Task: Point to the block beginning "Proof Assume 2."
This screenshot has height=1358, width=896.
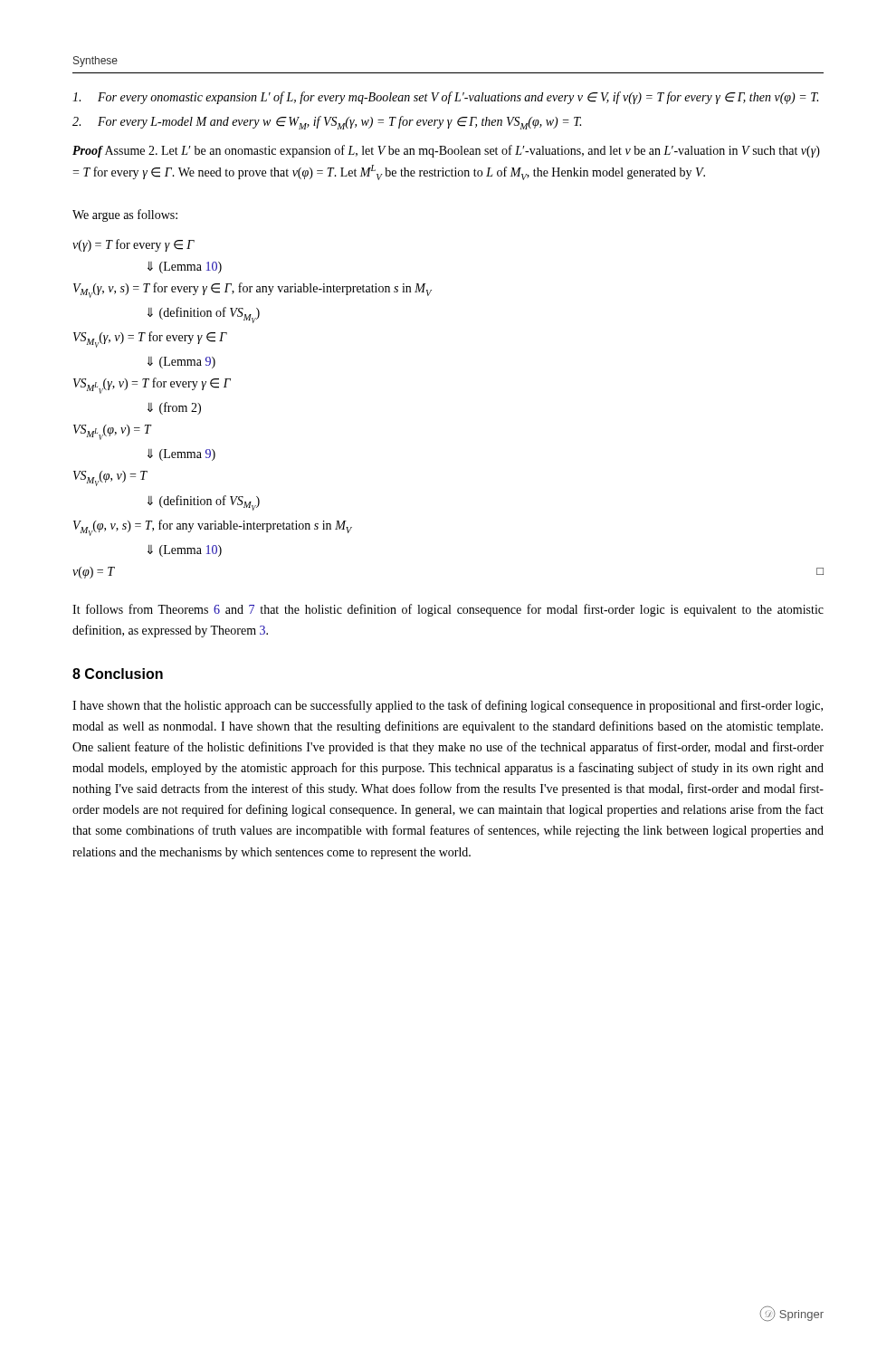Action: (x=446, y=183)
